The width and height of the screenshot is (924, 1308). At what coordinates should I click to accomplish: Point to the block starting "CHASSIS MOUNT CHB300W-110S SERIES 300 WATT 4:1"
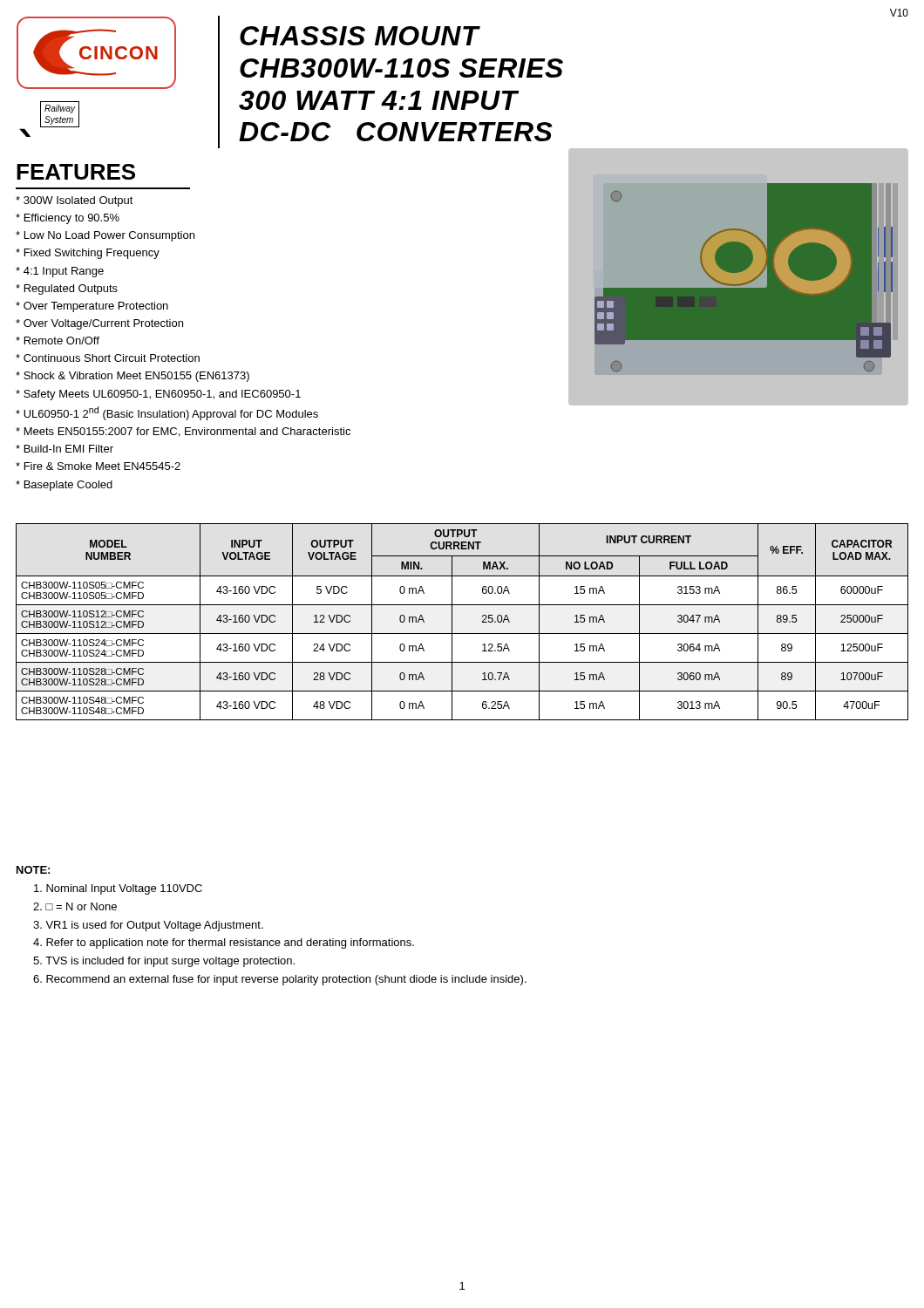[401, 84]
